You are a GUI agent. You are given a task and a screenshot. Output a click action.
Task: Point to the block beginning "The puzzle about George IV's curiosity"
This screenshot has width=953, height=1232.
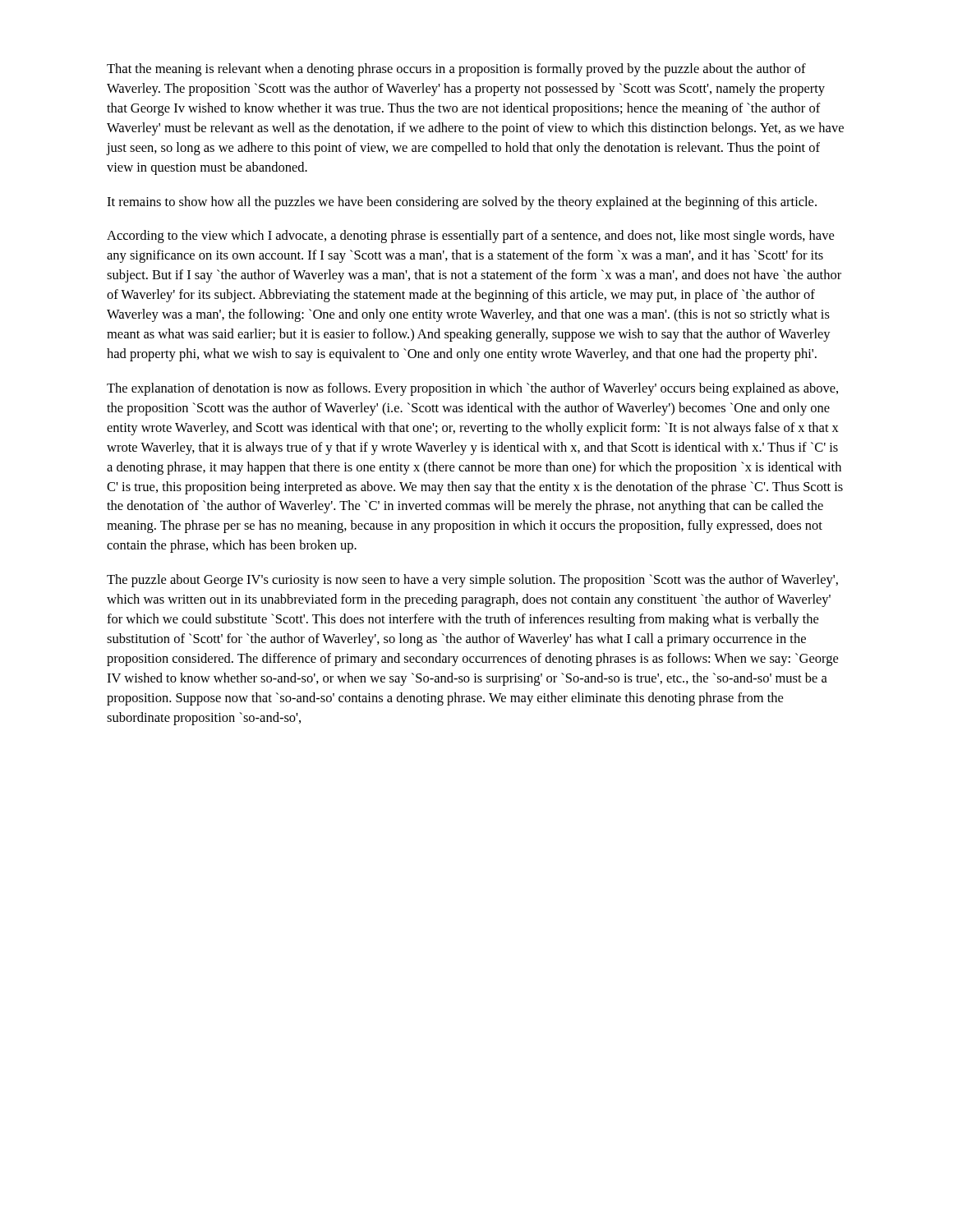pos(473,648)
